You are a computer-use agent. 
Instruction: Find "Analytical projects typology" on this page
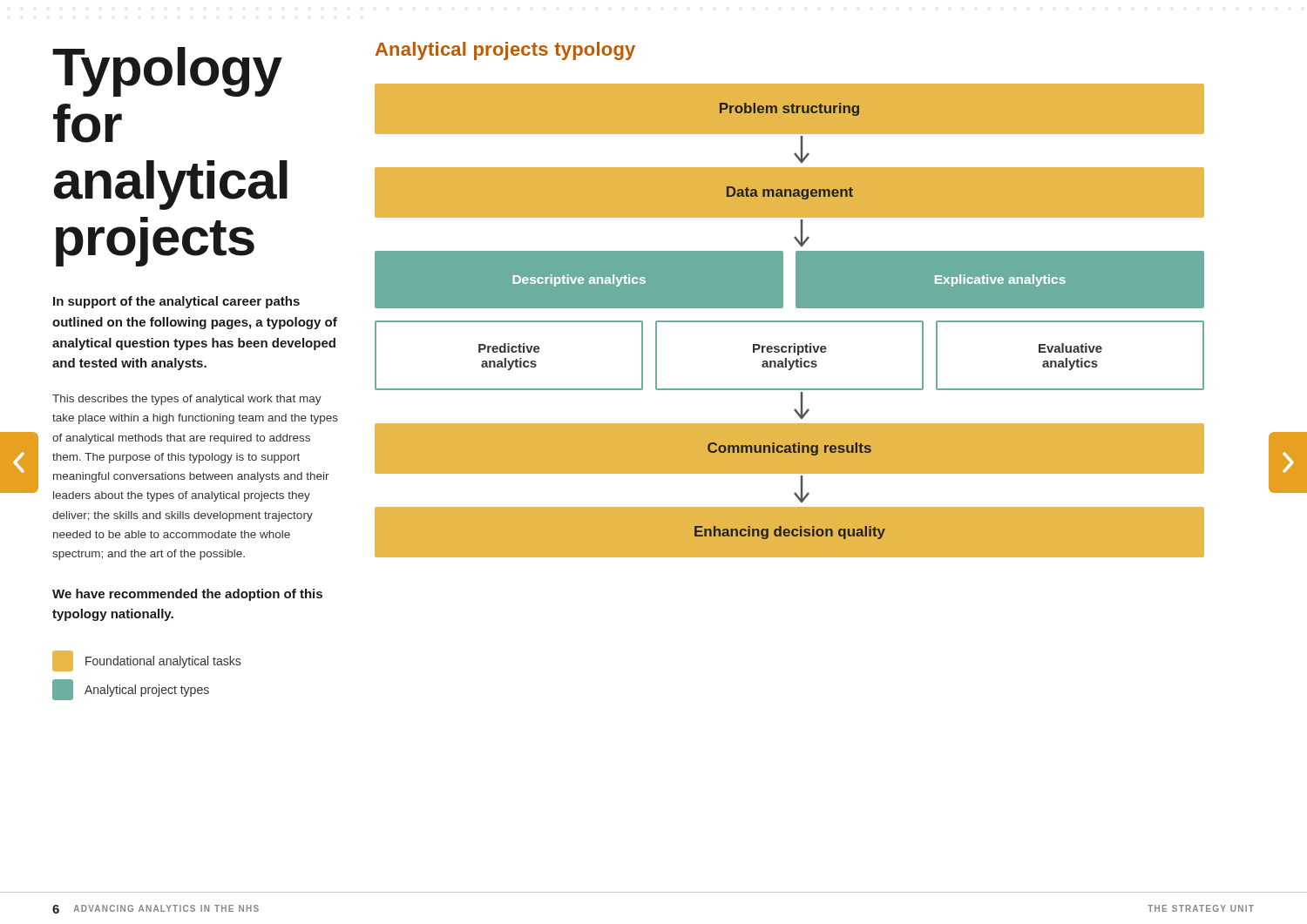[x=505, y=49]
